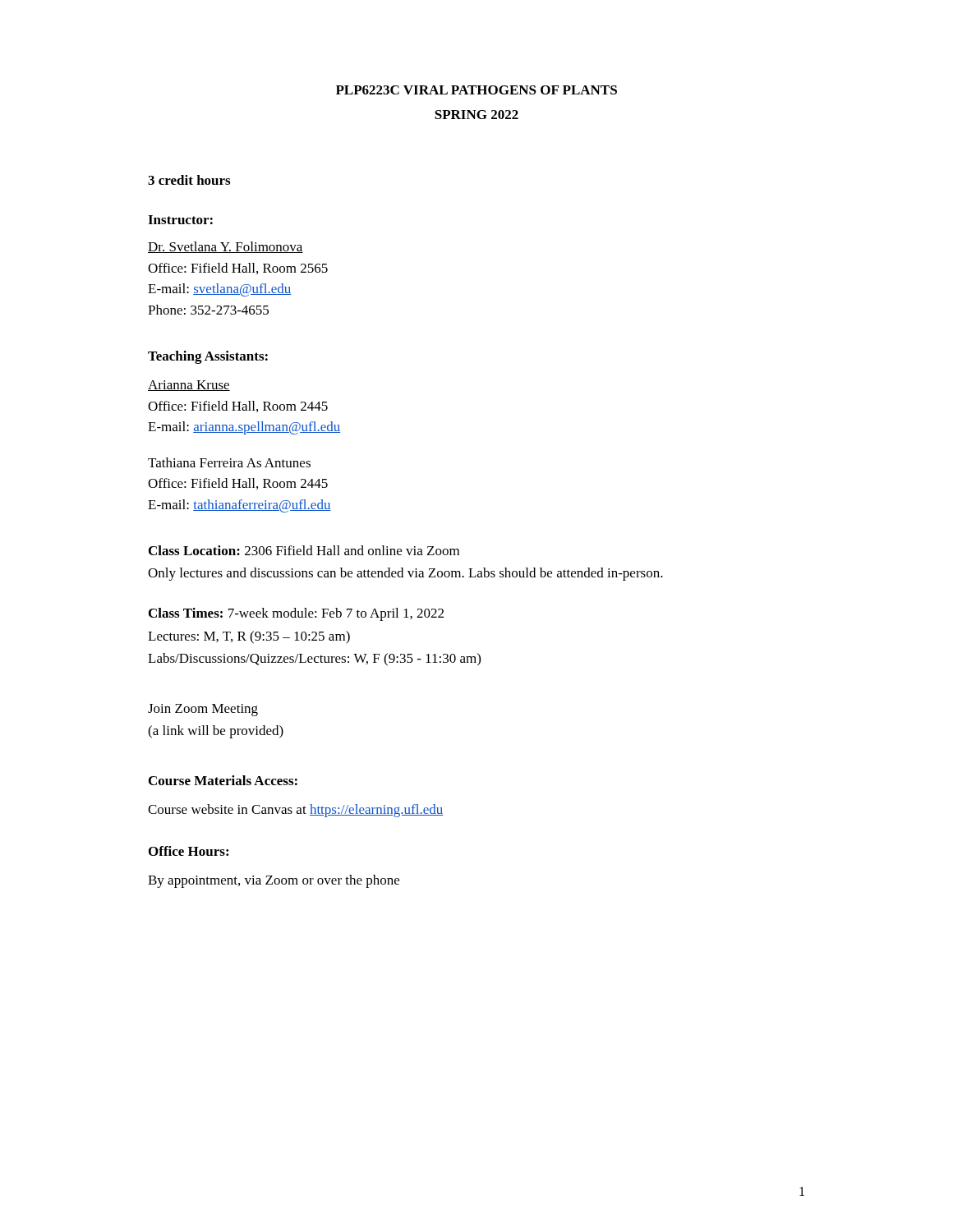Locate the passage starting "3 credit hours"
The height and width of the screenshot is (1232, 953).
click(x=189, y=180)
